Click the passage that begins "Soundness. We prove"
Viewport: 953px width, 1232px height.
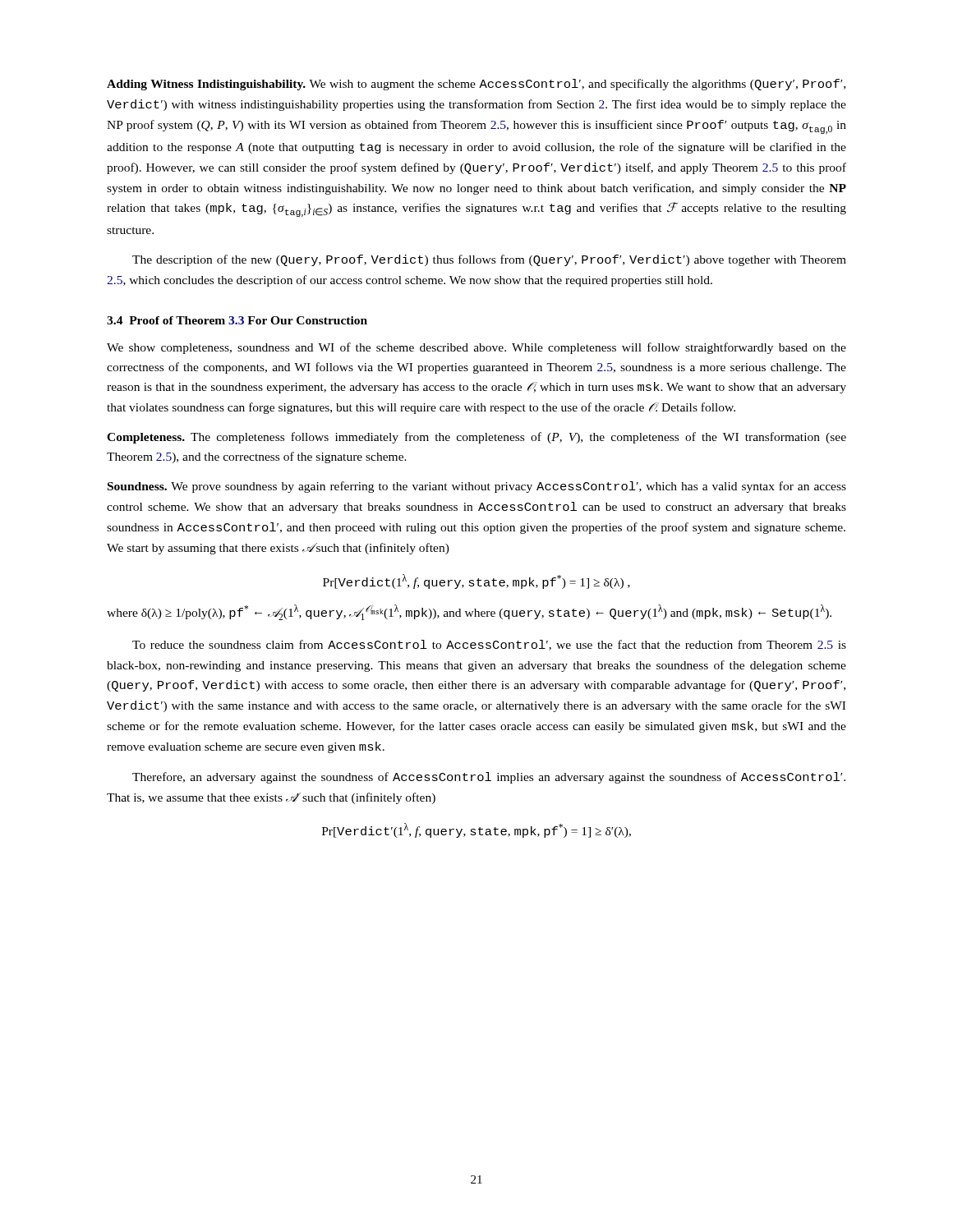pyautogui.click(x=476, y=517)
